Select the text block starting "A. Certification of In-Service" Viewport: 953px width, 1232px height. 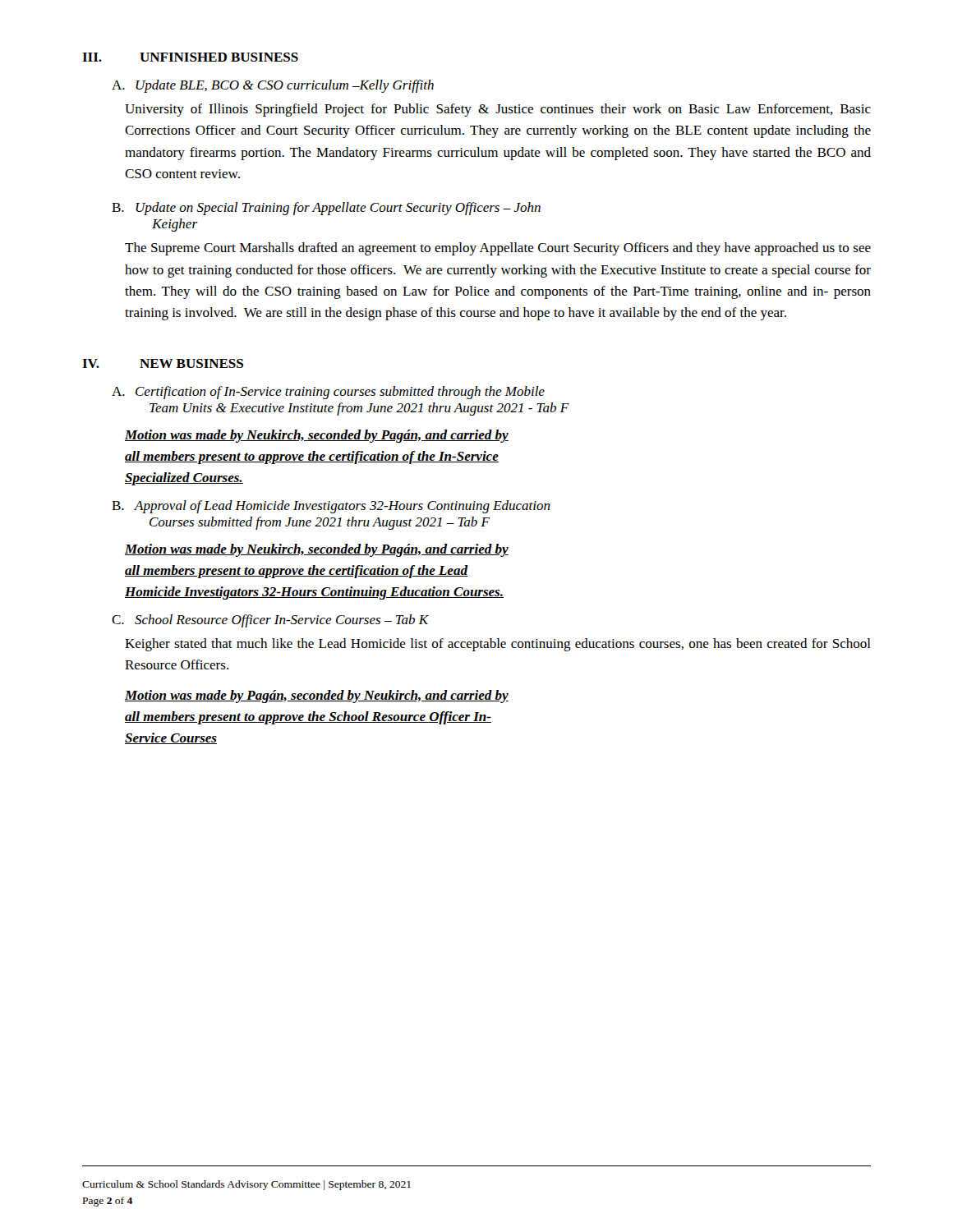[340, 400]
